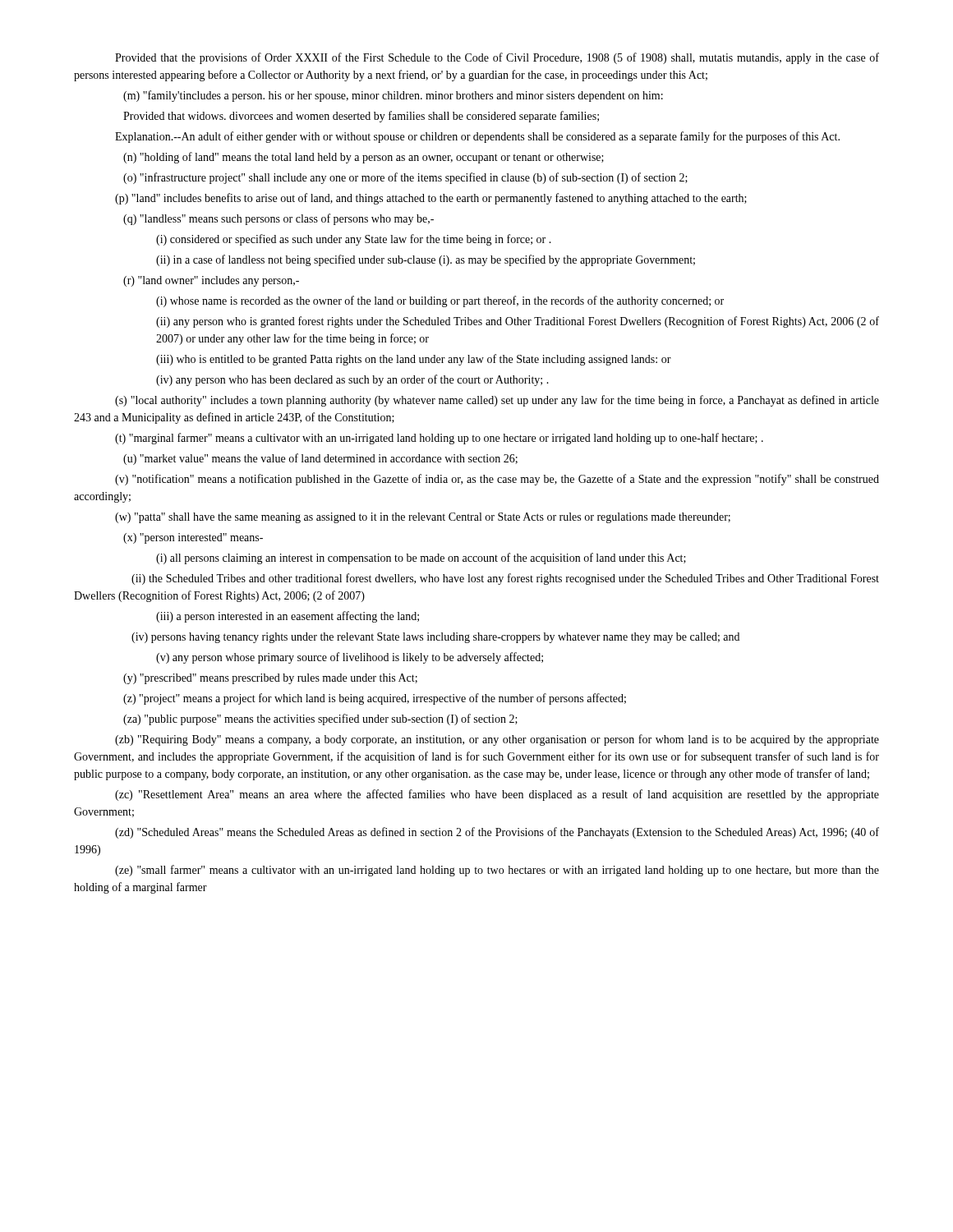Point to the block beginning "(ze) "small farmer" means a cultivator with an"
953x1232 pixels.
(x=476, y=879)
